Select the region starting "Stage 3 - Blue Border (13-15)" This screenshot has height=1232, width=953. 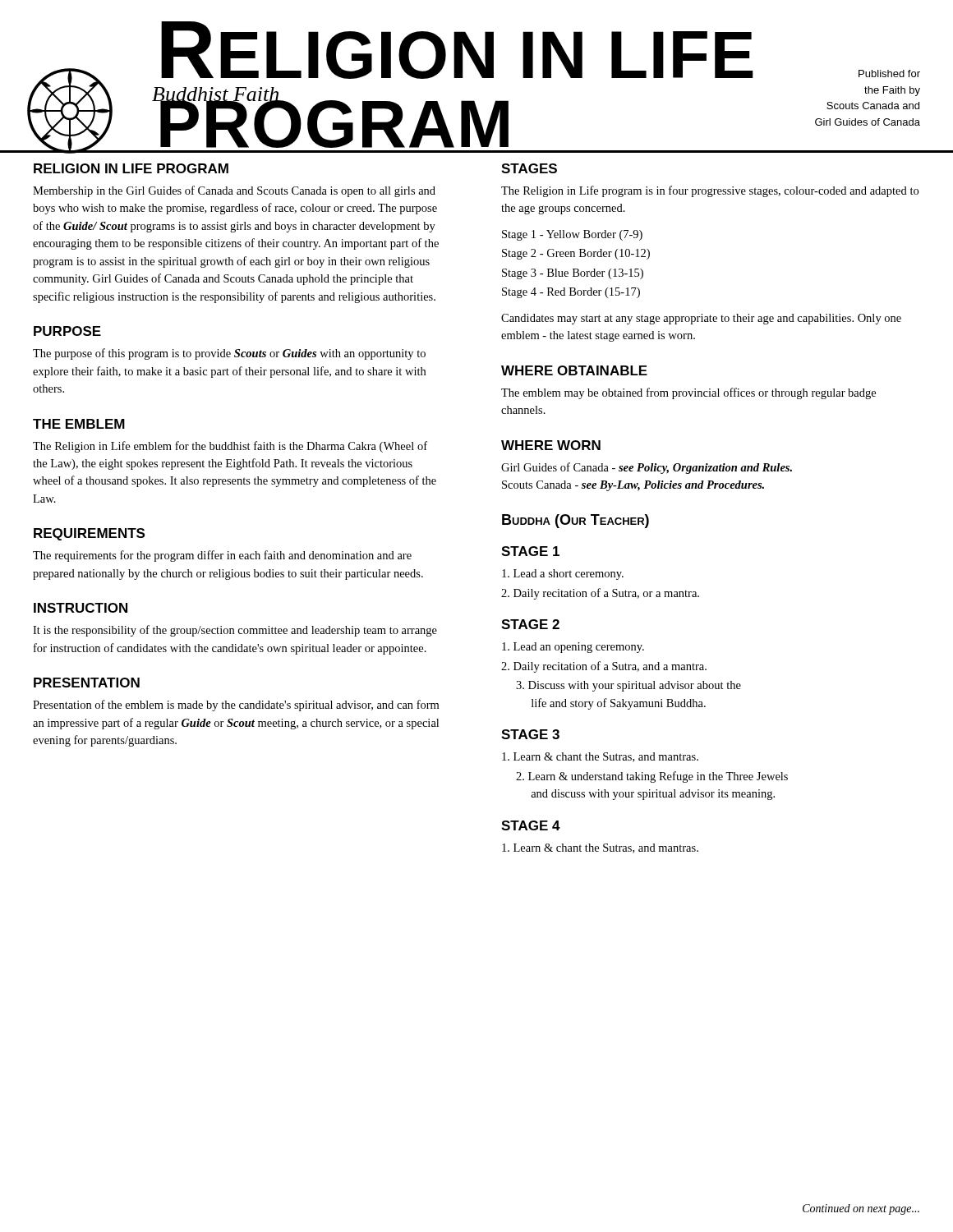tap(572, 273)
